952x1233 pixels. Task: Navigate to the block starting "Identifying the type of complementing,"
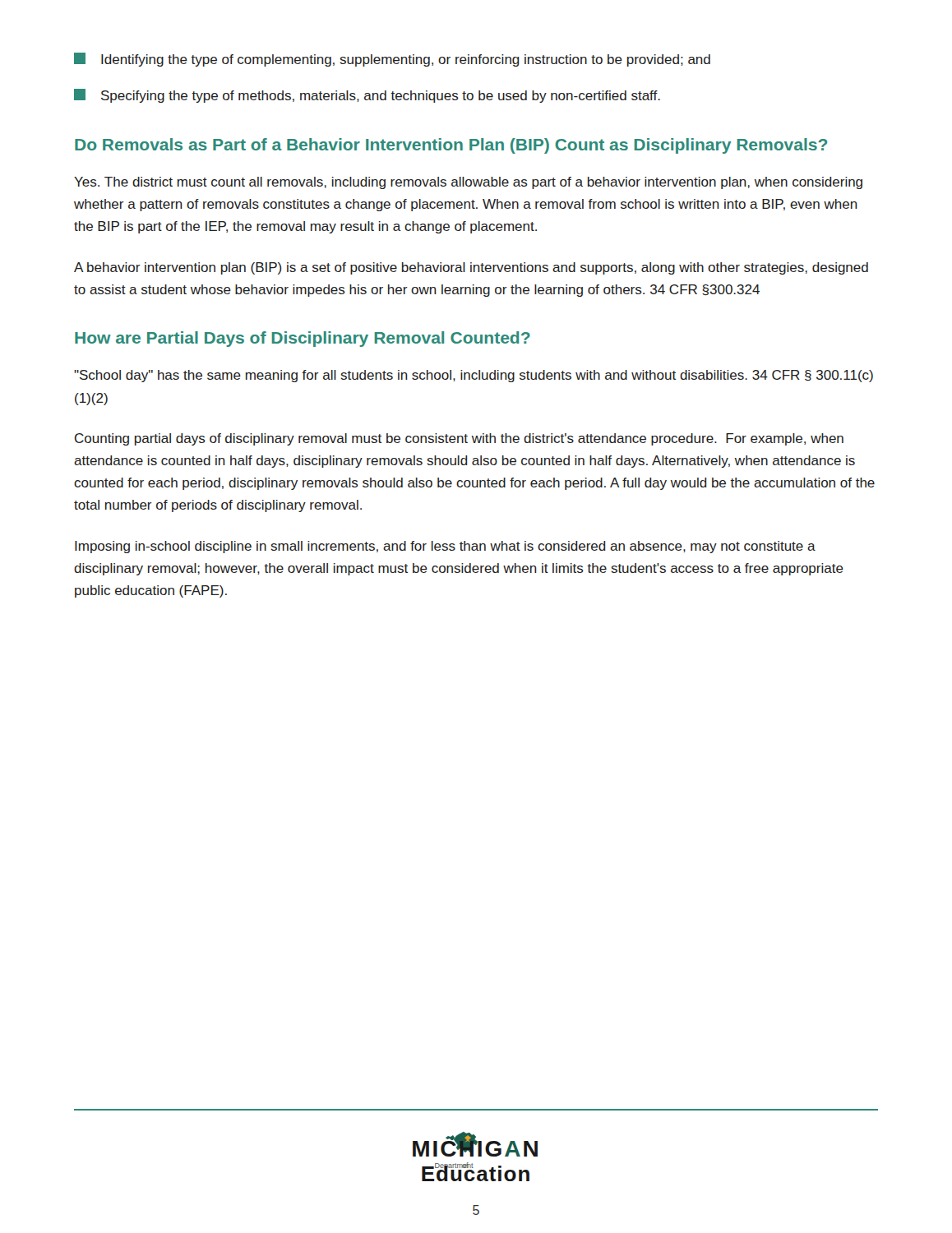[392, 60]
